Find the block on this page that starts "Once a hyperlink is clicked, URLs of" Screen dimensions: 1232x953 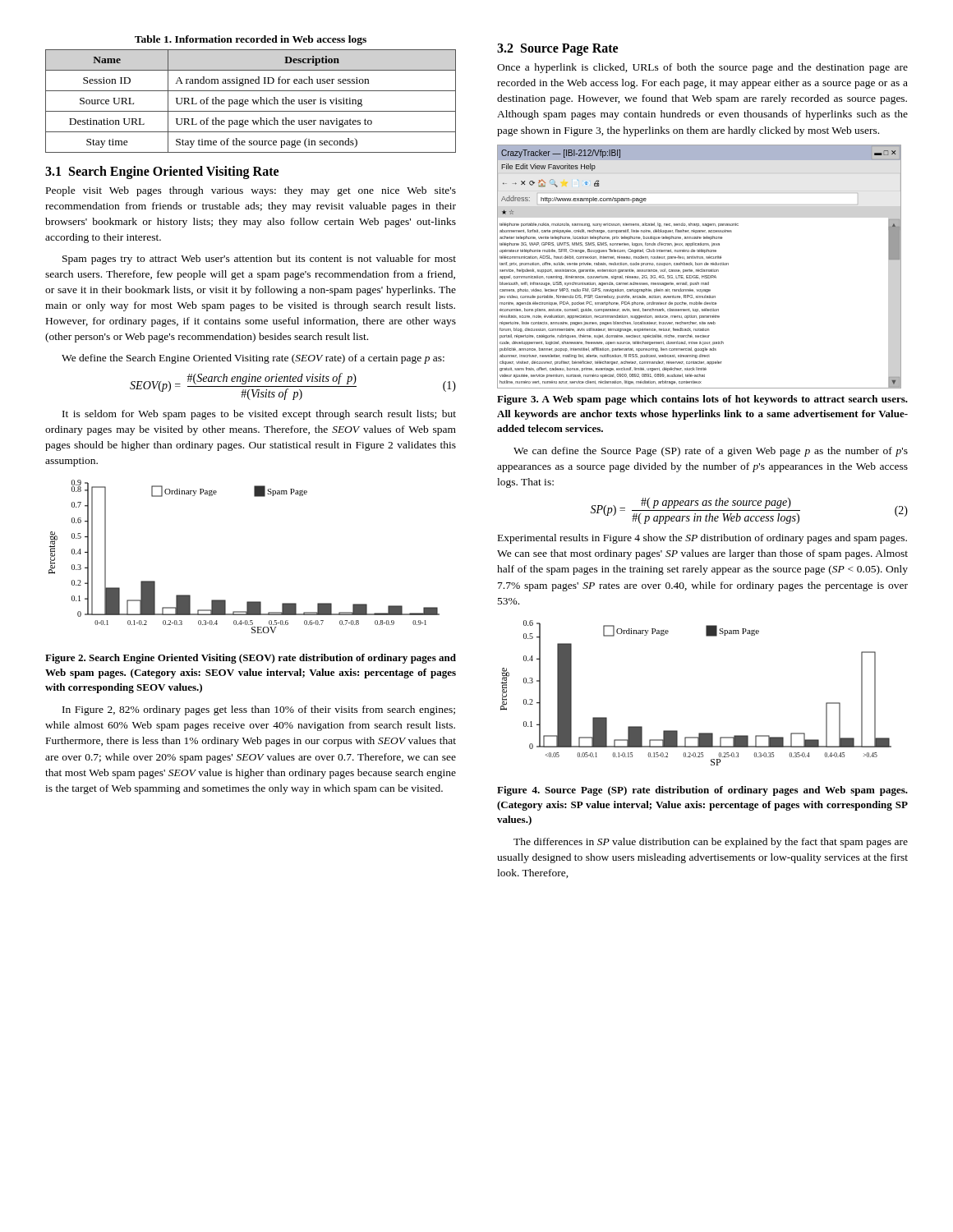pyautogui.click(x=702, y=98)
